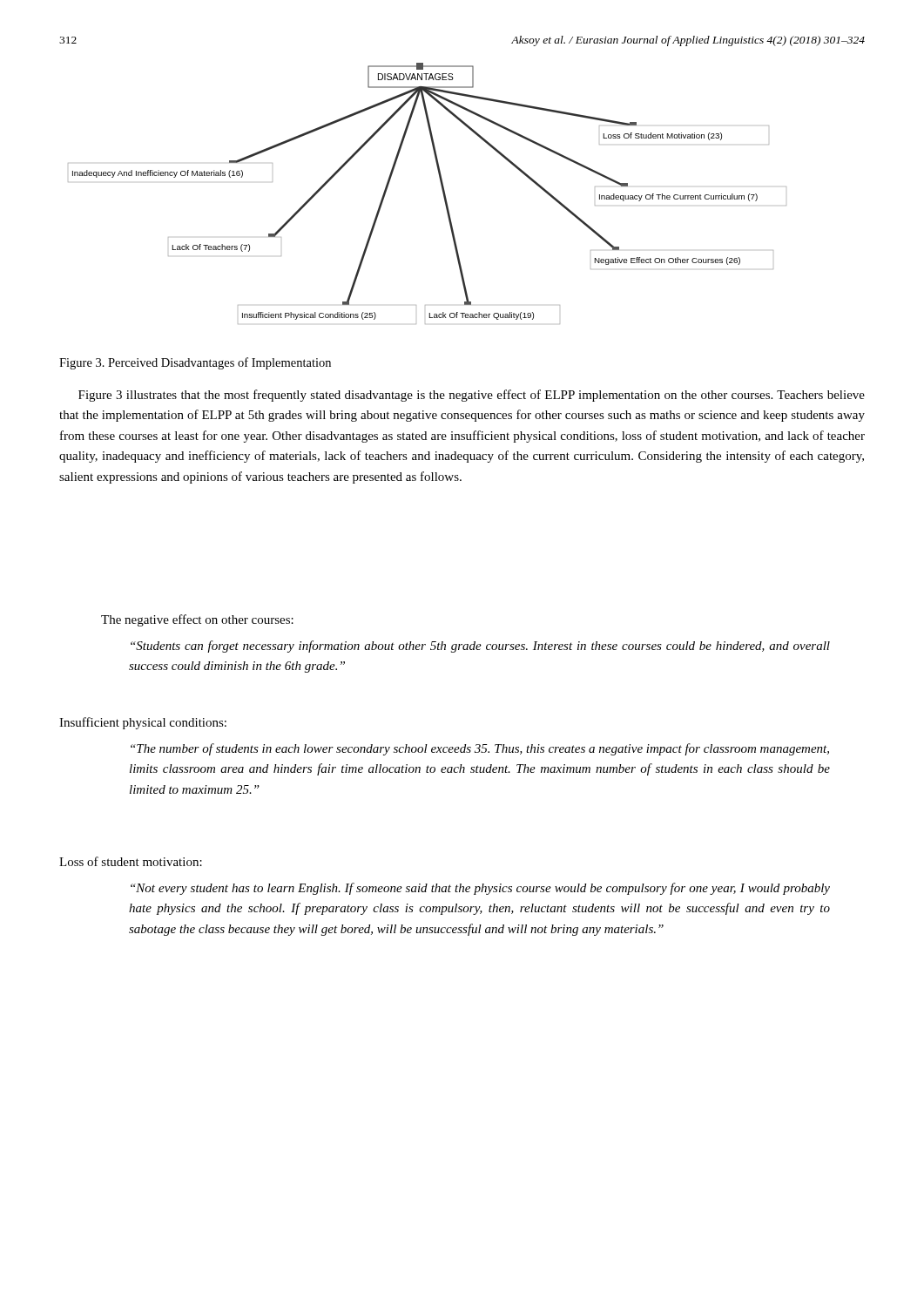This screenshot has height=1307, width=924.
Task: Locate the element starting "Figure 3. Perceived Disadvantages of Implementation"
Action: coord(195,362)
